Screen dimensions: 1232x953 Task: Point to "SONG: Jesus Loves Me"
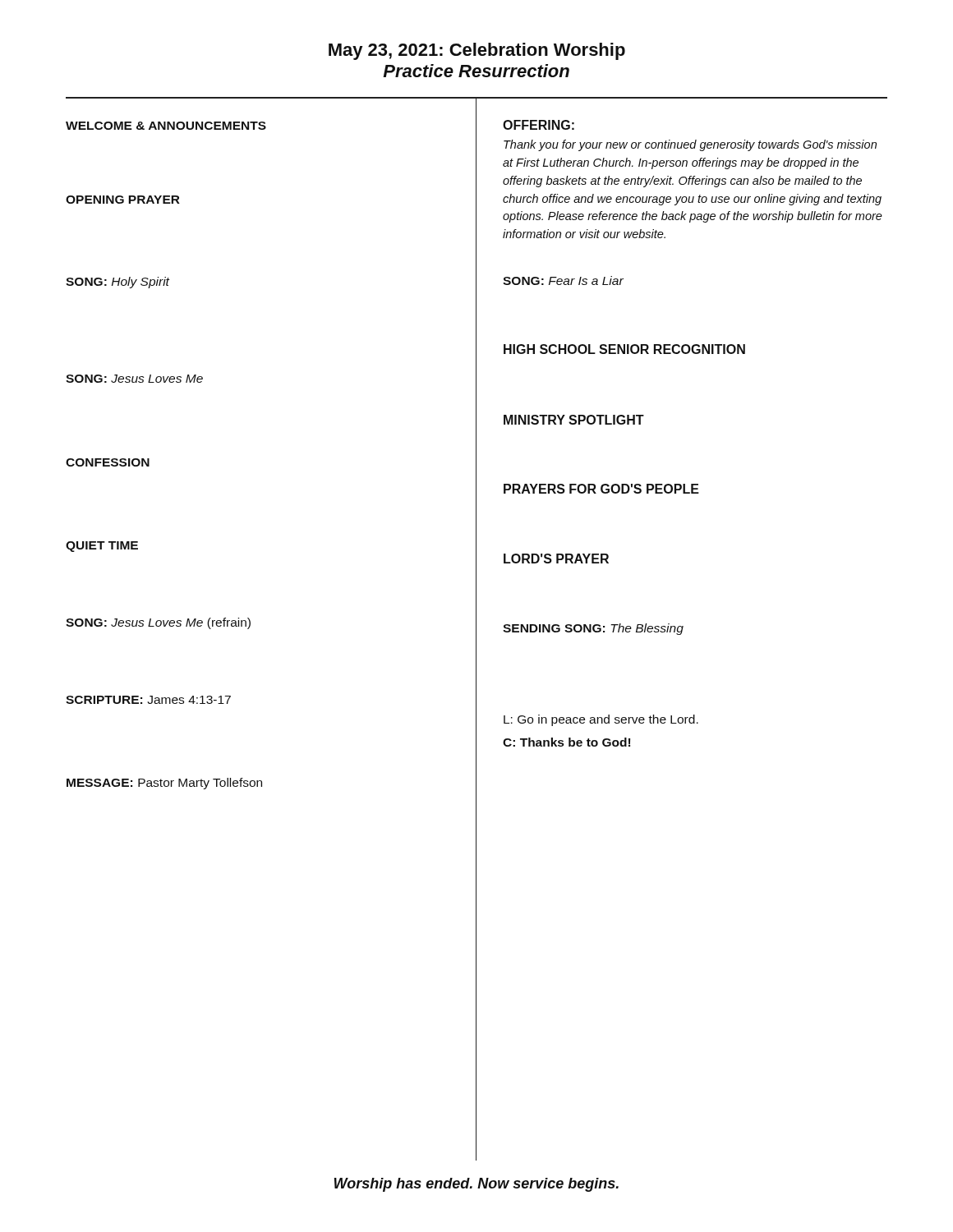click(134, 378)
